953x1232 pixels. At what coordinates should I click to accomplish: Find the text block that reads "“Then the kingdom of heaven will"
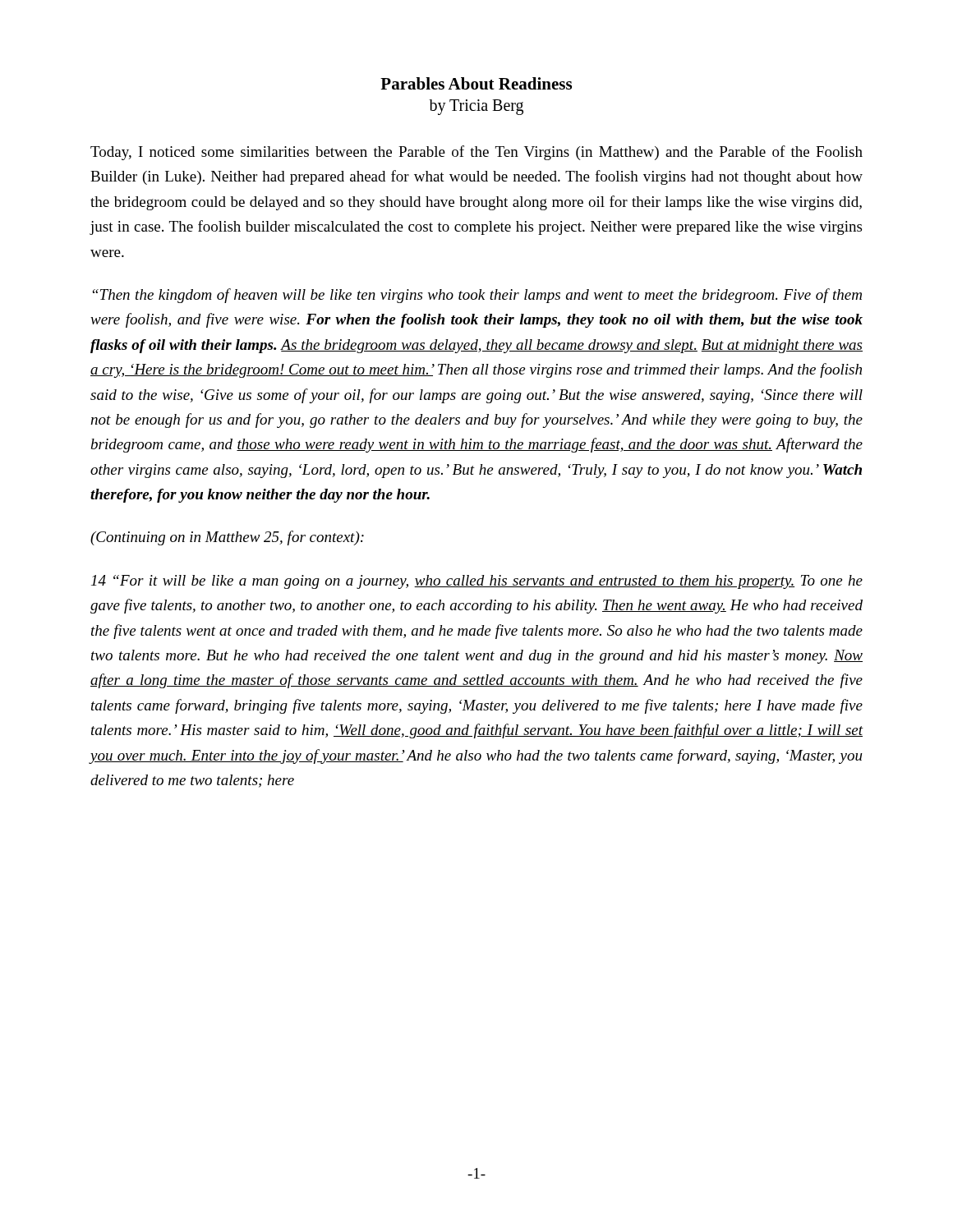point(476,394)
